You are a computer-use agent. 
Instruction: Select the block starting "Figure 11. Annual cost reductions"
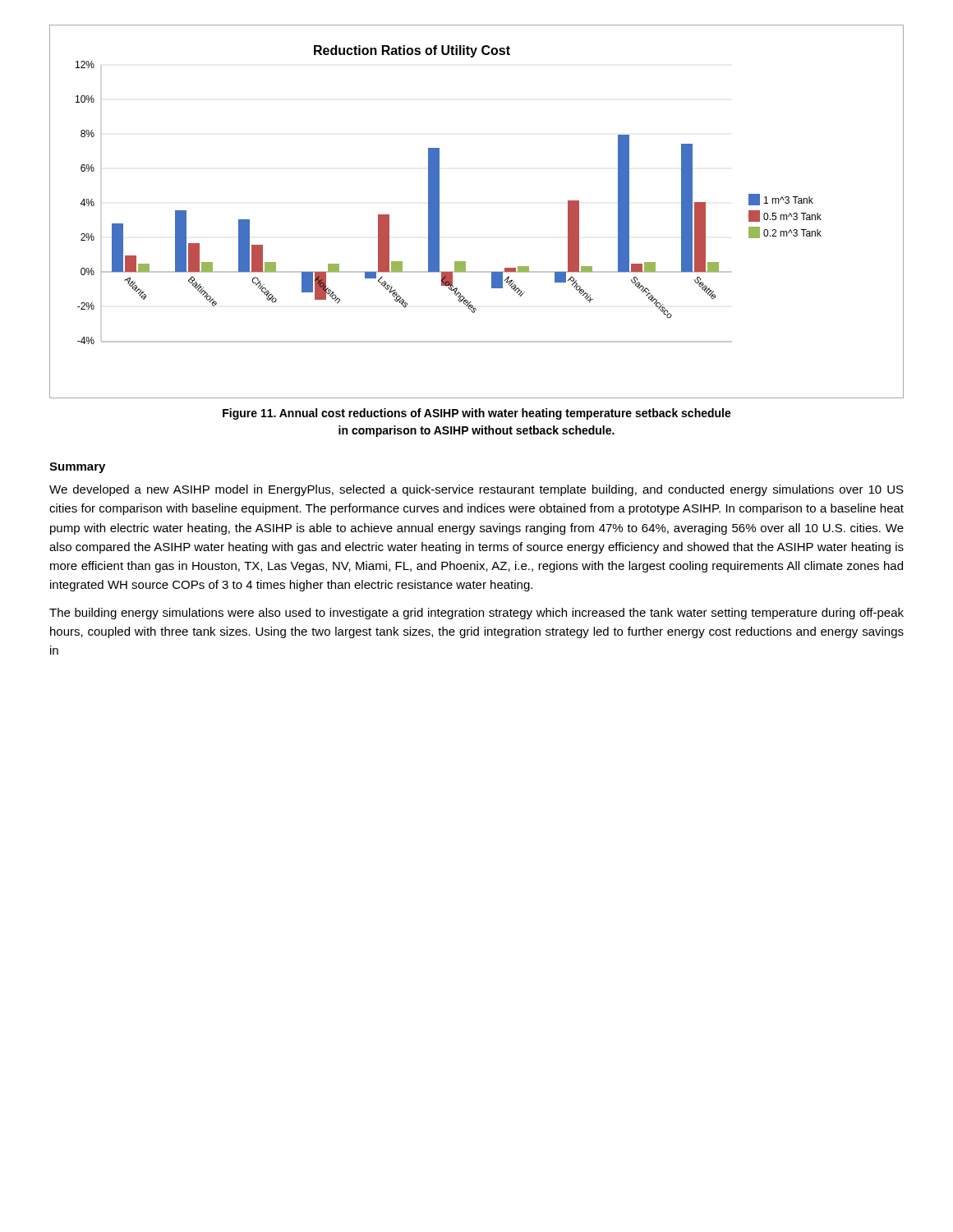tap(476, 422)
